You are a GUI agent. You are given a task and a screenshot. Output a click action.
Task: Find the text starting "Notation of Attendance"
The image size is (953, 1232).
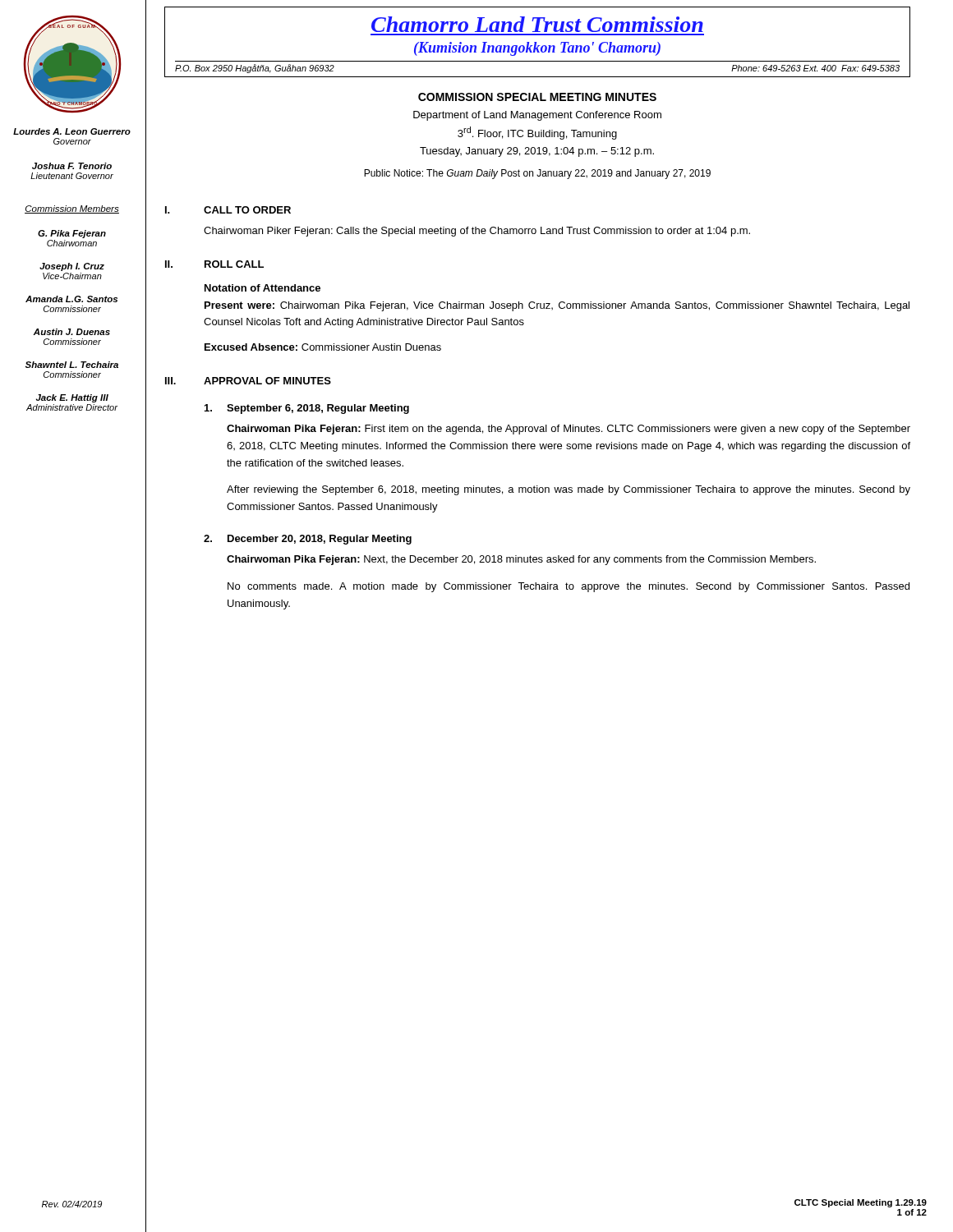262,288
